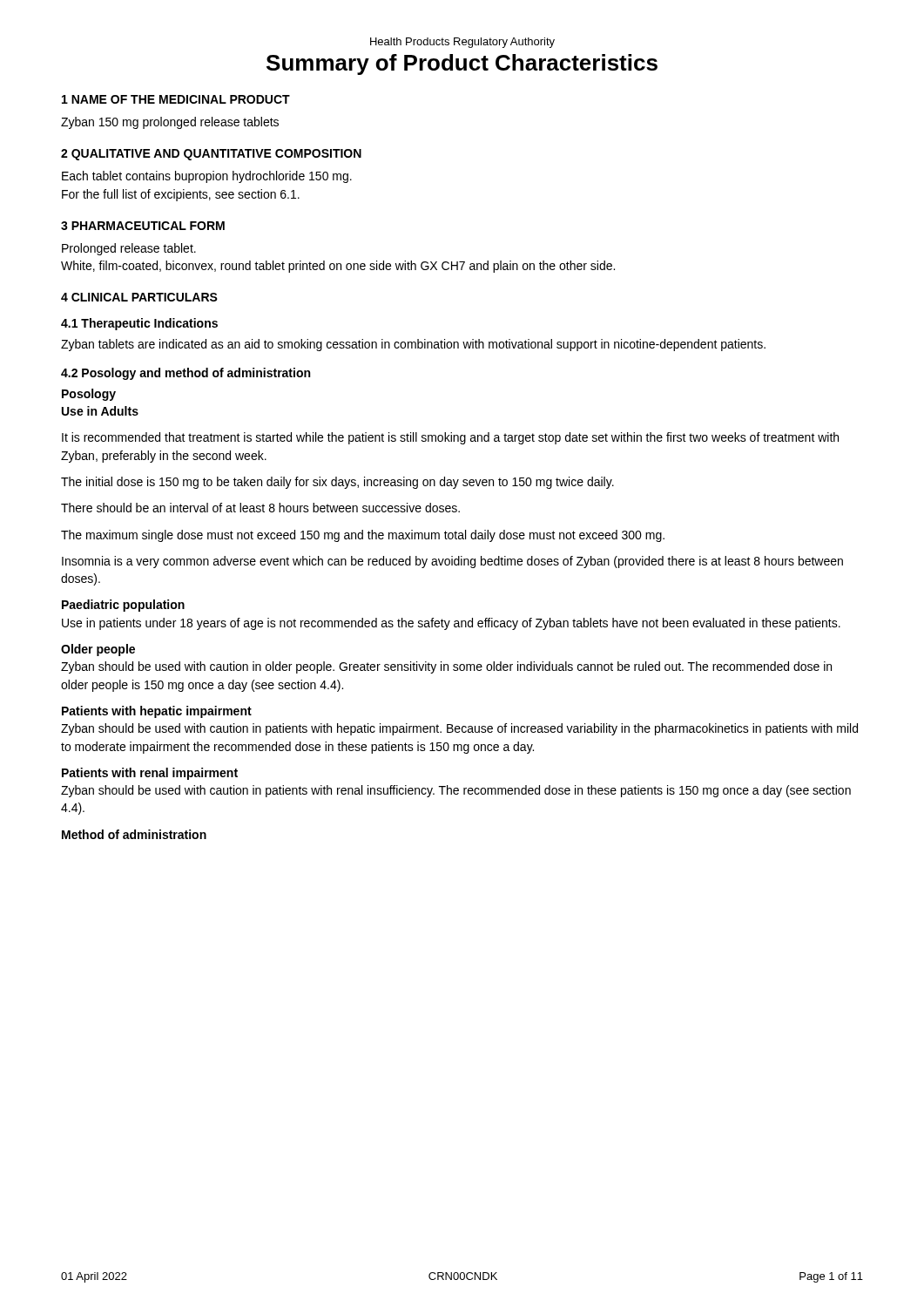
Task: Point to the block beginning "Paediatric population Use in patients under 18"
Action: pyautogui.click(x=451, y=614)
